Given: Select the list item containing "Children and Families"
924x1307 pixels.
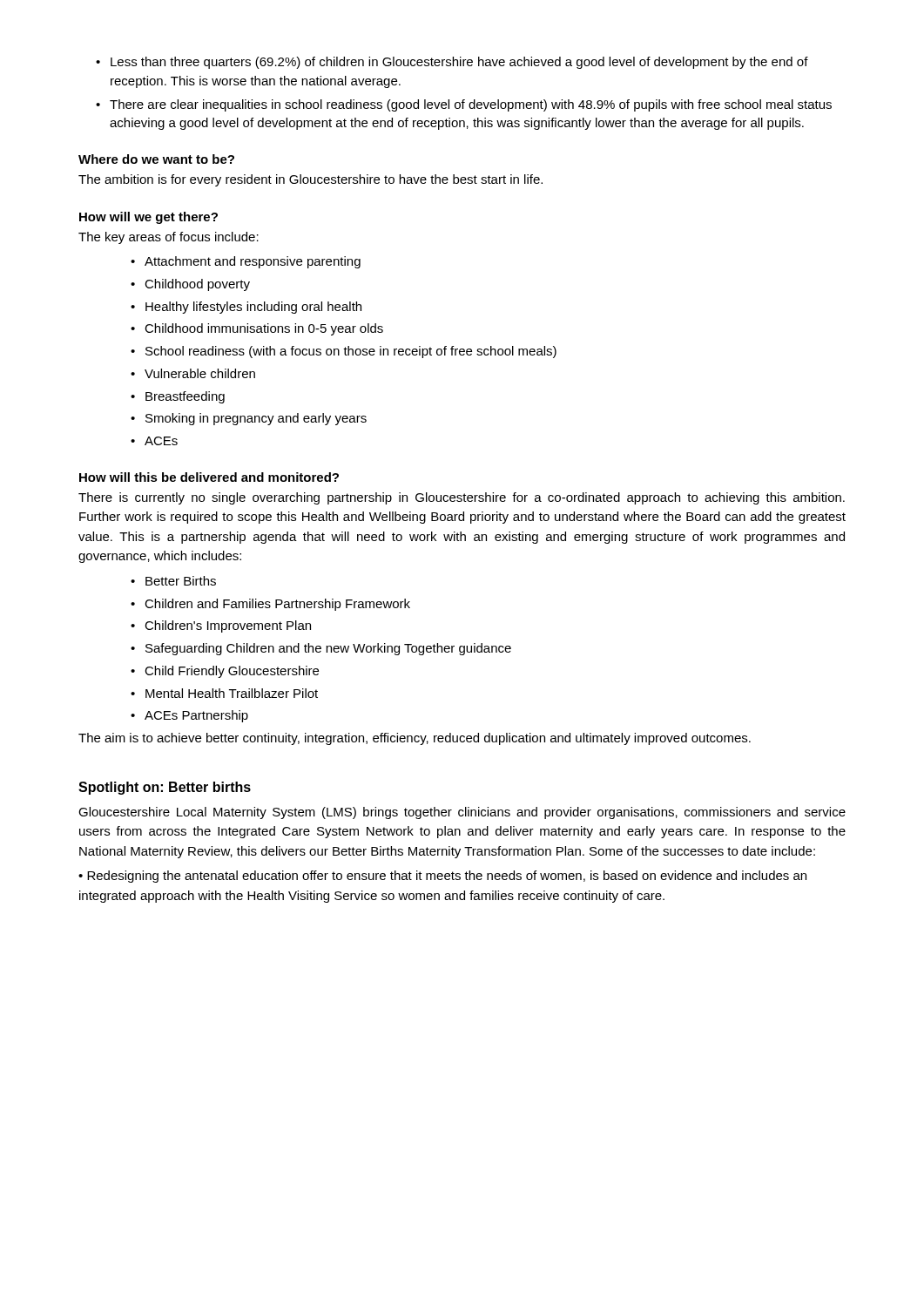Looking at the screenshot, I should pyautogui.click(x=270, y=605).
